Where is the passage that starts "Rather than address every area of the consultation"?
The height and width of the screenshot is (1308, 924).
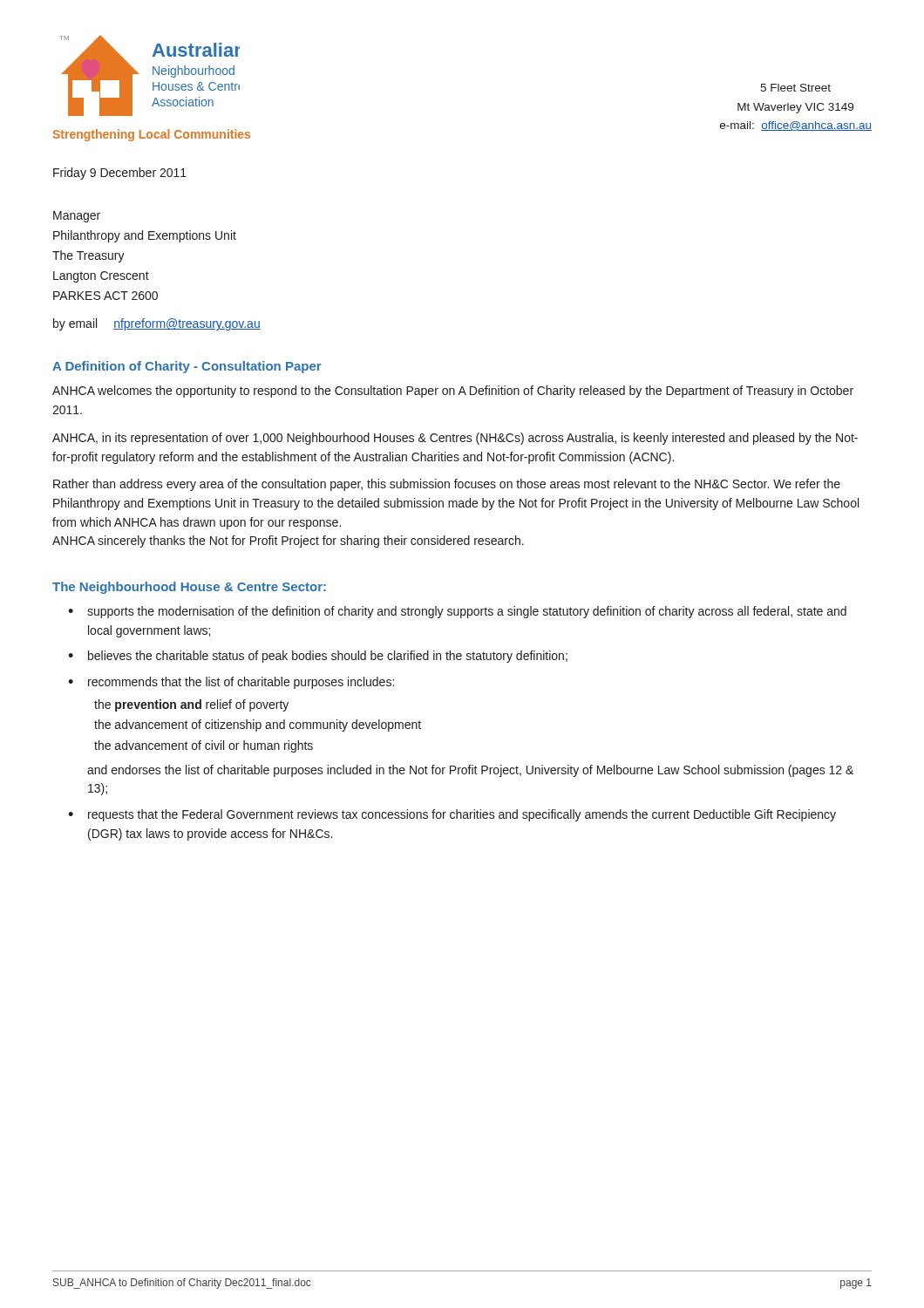point(456,513)
